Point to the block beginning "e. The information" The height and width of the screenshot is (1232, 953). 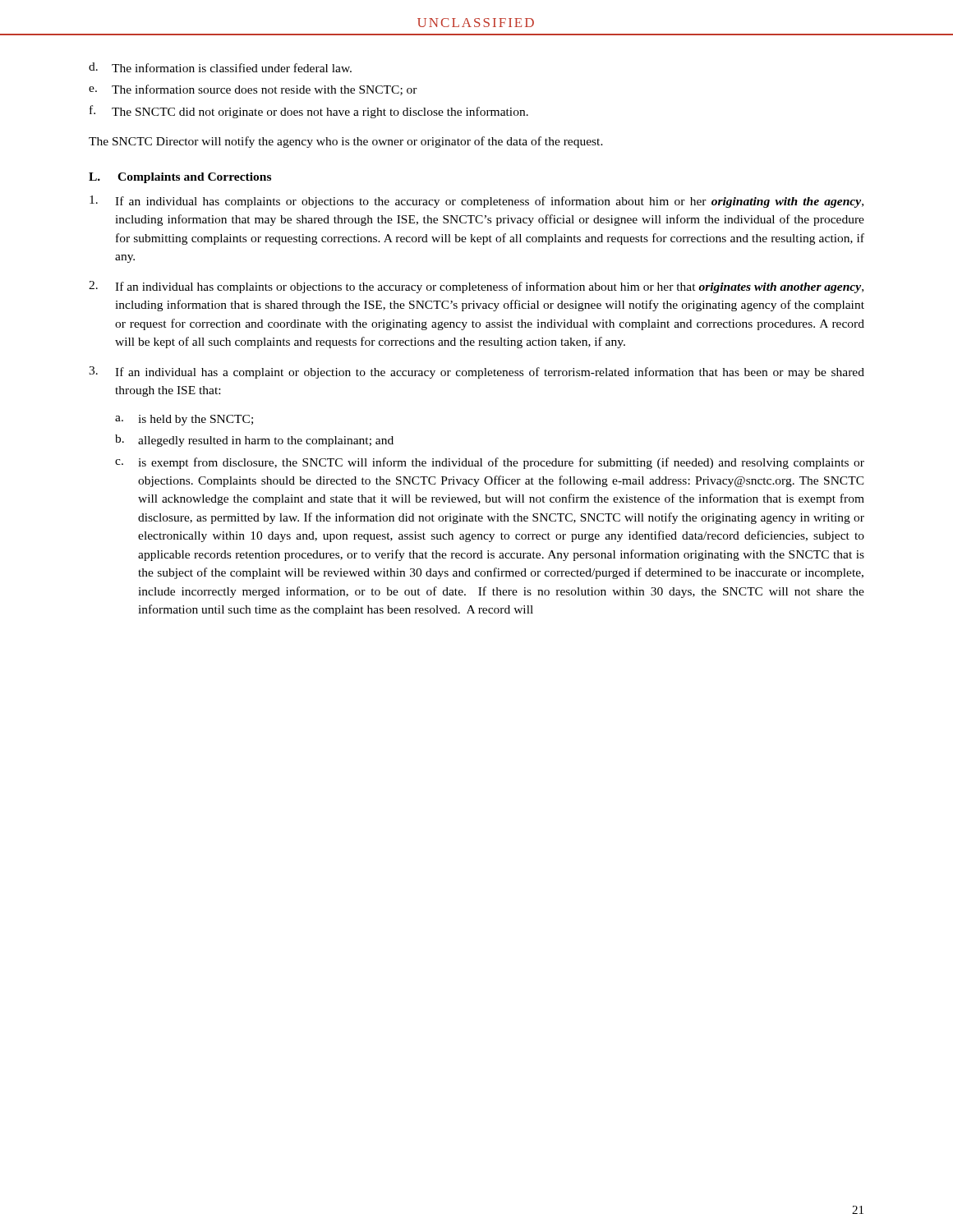point(253,90)
